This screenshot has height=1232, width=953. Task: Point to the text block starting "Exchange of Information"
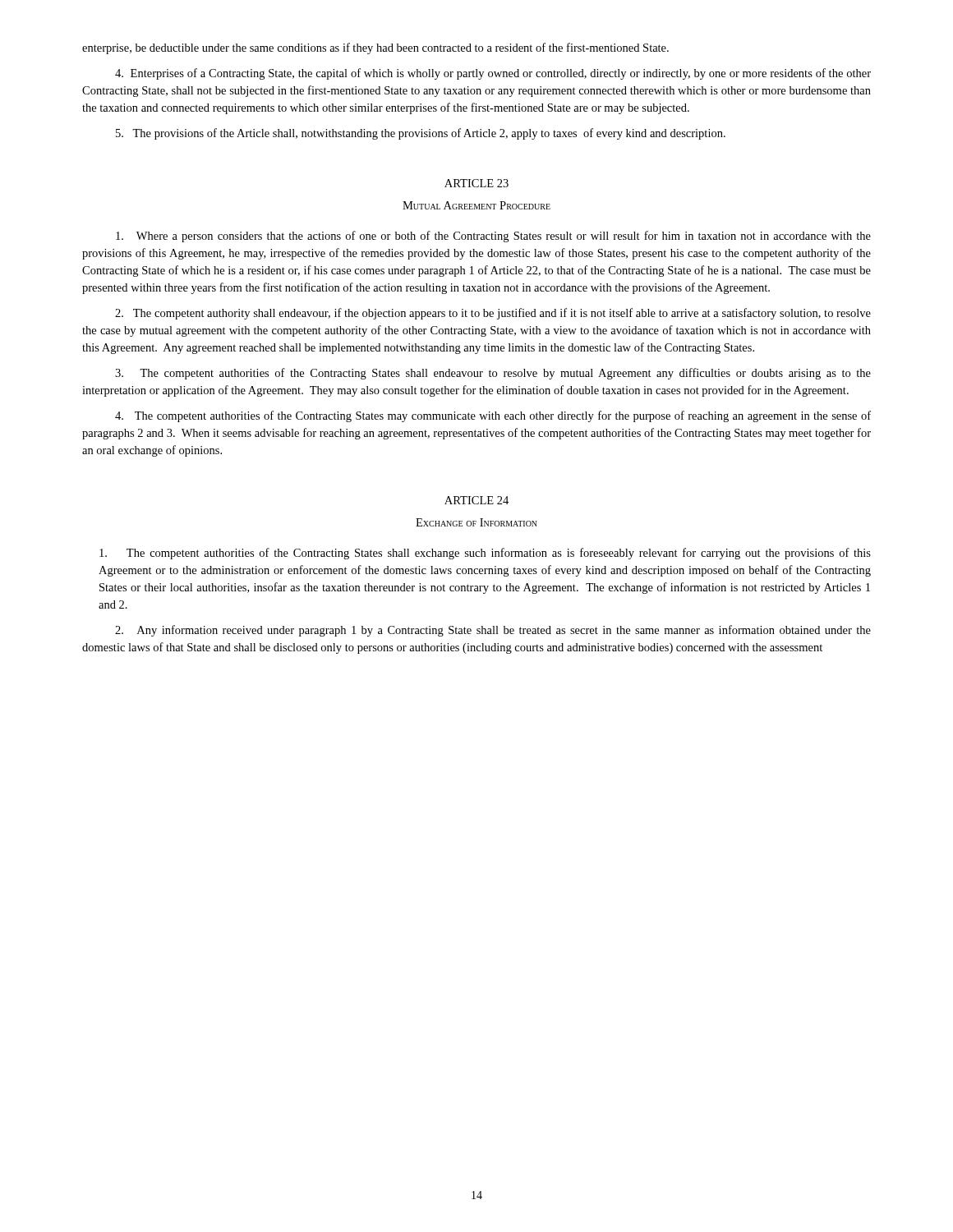pyautogui.click(x=476, y=523)
